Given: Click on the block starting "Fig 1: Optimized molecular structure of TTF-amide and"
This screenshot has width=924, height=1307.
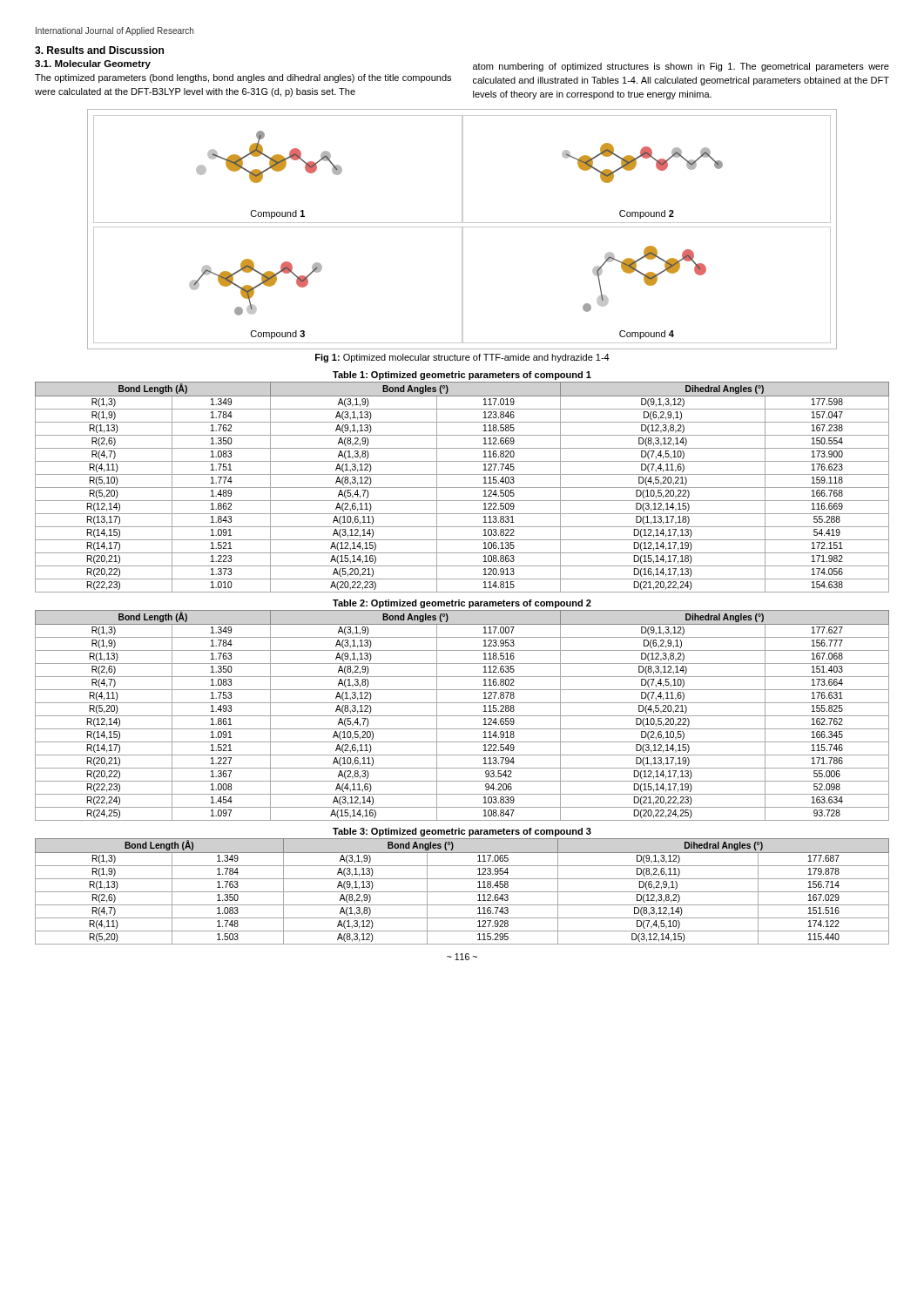Looking at the screenshot, I should click(x=462, y=357).
